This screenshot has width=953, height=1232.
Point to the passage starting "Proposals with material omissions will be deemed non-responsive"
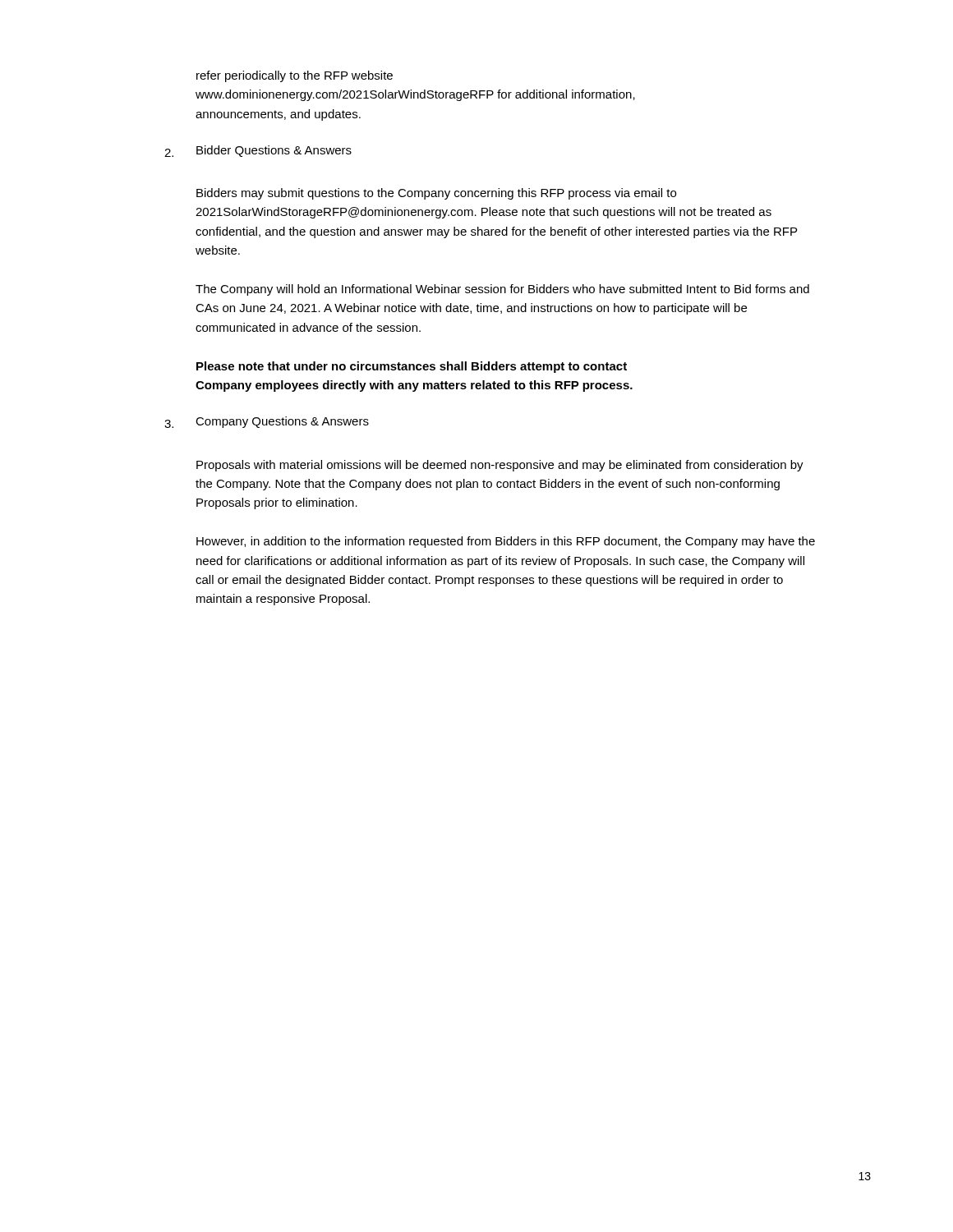(499, 483)
